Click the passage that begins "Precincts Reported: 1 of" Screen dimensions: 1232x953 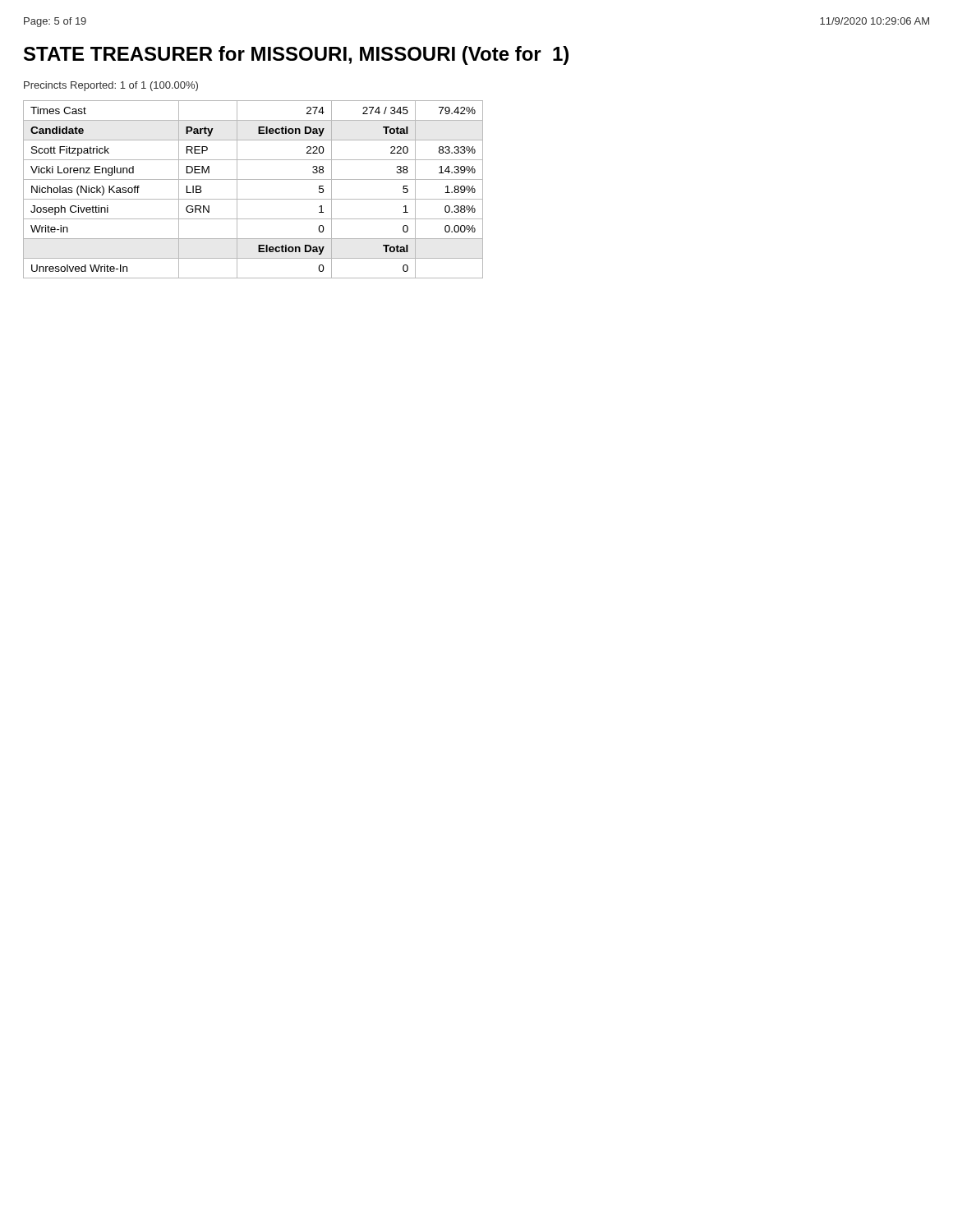(111, 85)
